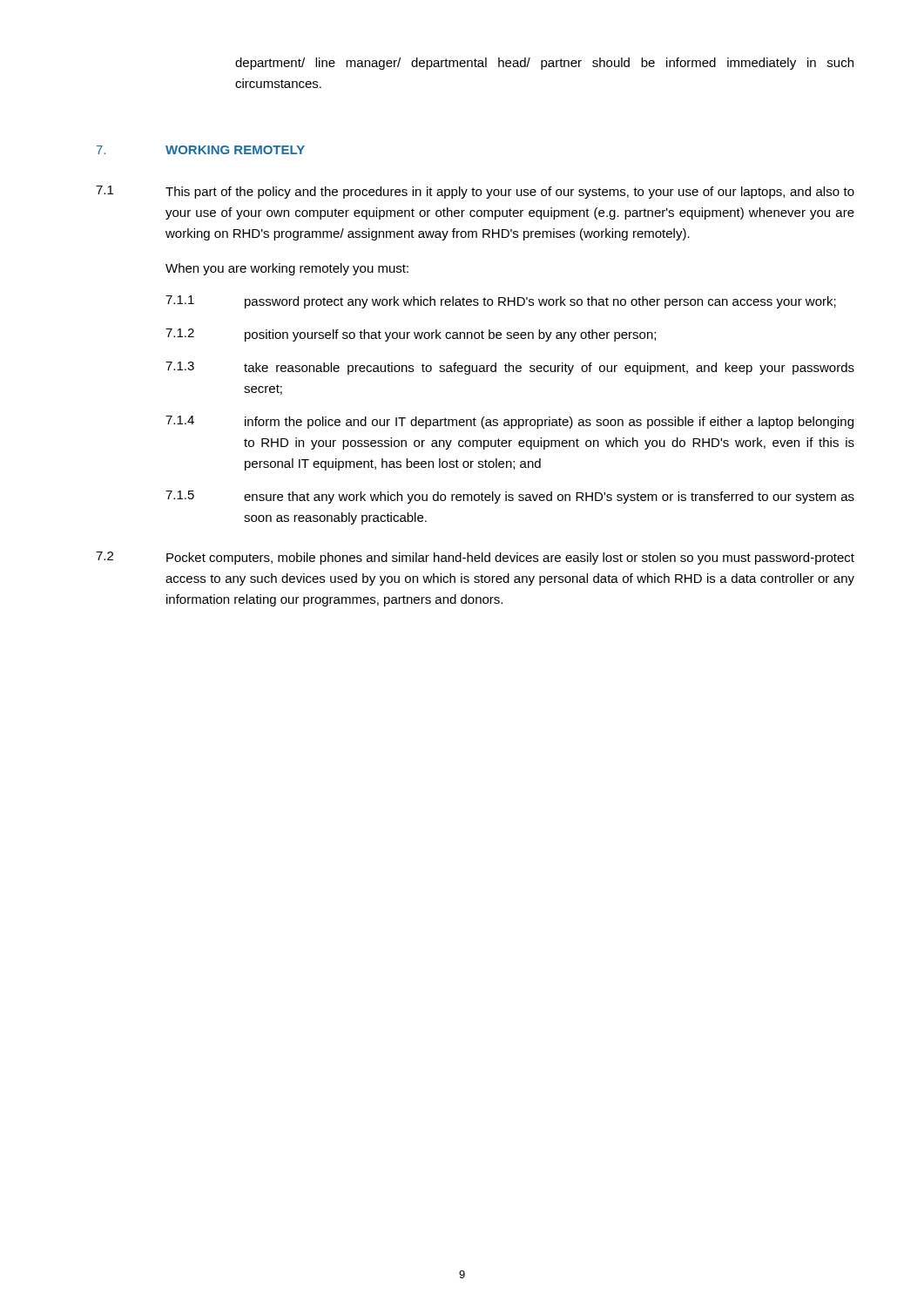Select the text block starting "7.1.2 position yourself"
Viewport: 924px width, 1307px height.
pyautogui.click(x=510, y=335)
